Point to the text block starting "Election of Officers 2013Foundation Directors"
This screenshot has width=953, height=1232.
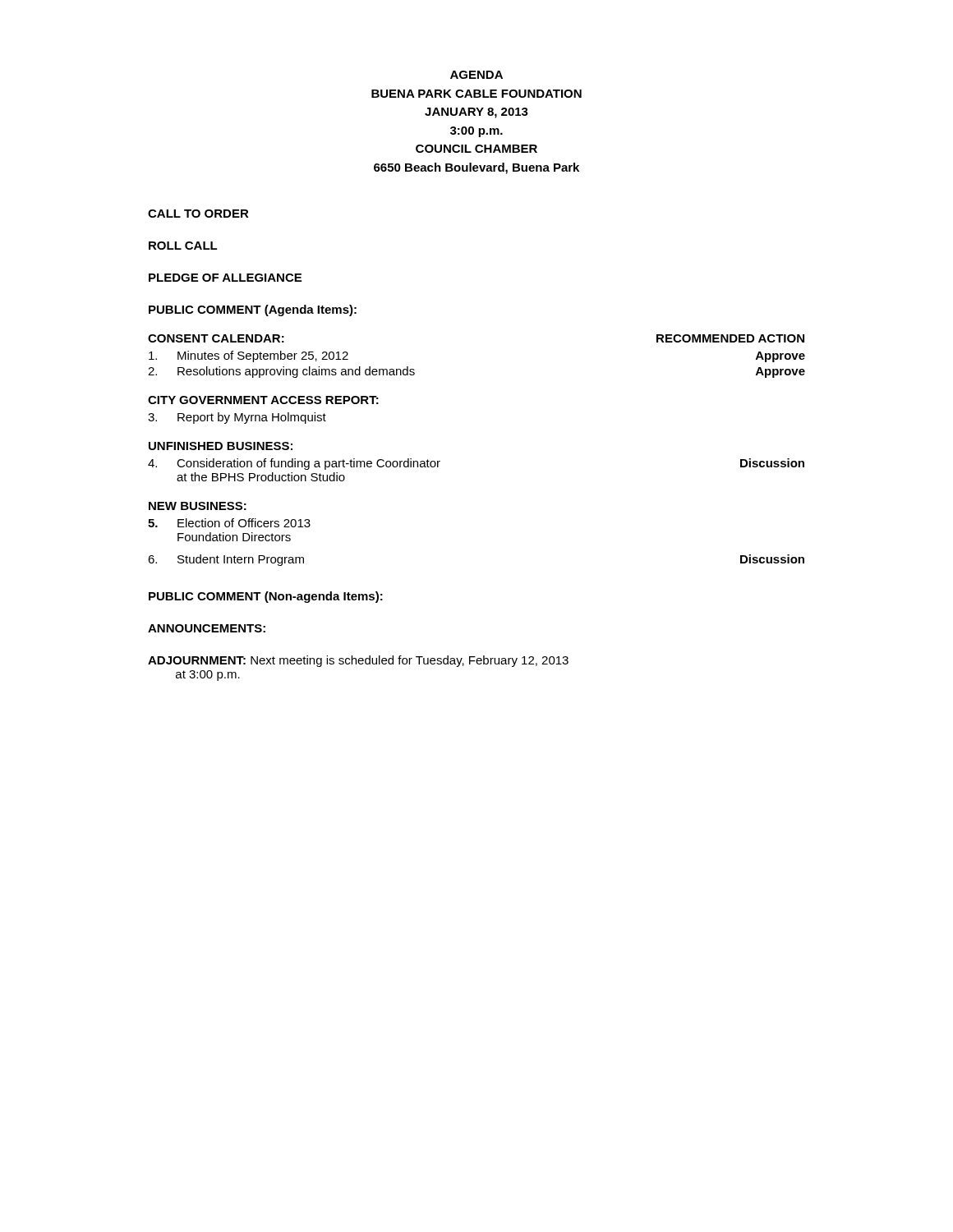click(x=244, y=530)
